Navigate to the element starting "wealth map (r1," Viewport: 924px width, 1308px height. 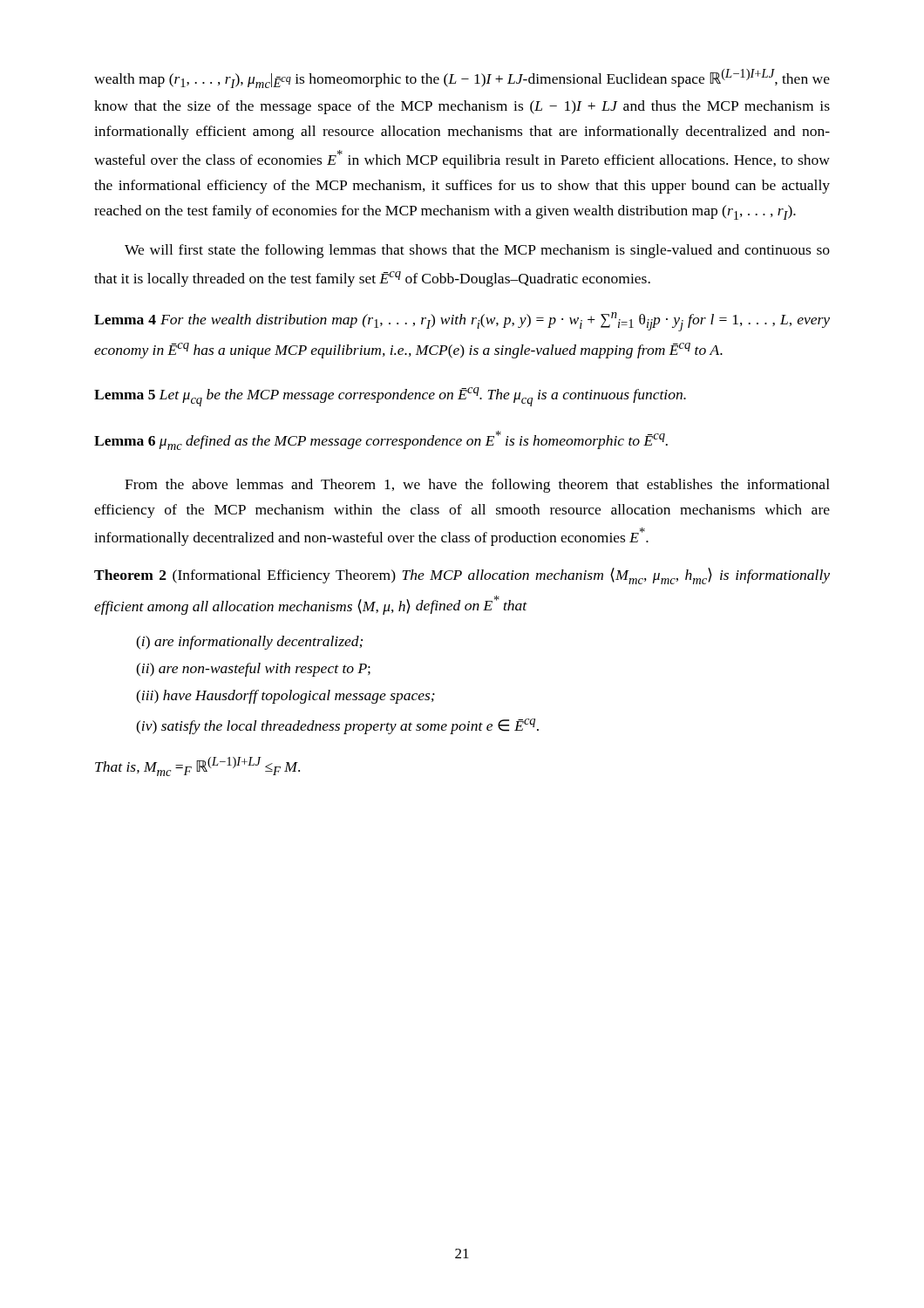pos(462,144)
